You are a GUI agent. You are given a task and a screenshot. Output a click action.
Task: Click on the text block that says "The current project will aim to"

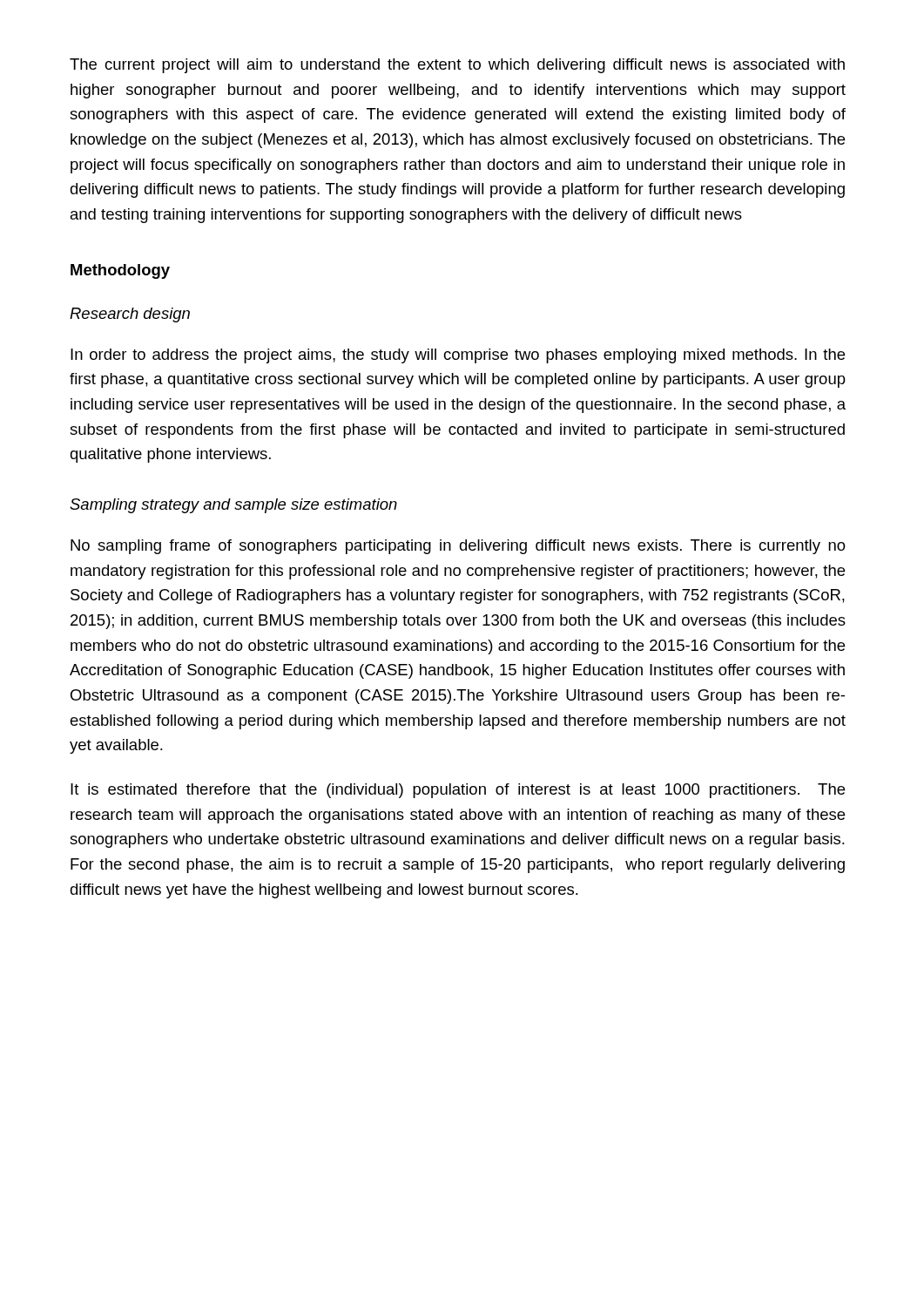tap(458, 140)
